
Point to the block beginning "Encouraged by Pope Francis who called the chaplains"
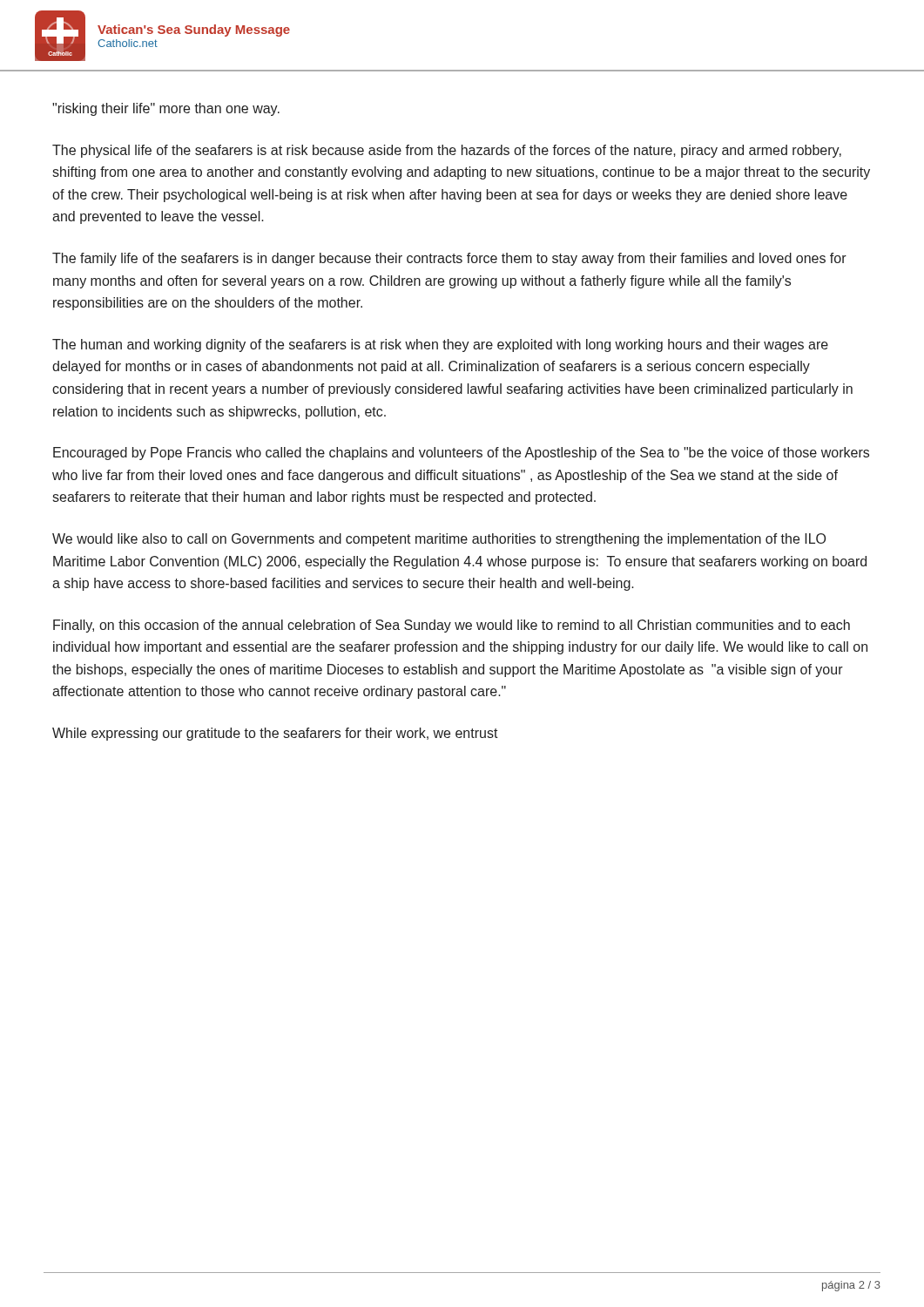coord(461,475)
